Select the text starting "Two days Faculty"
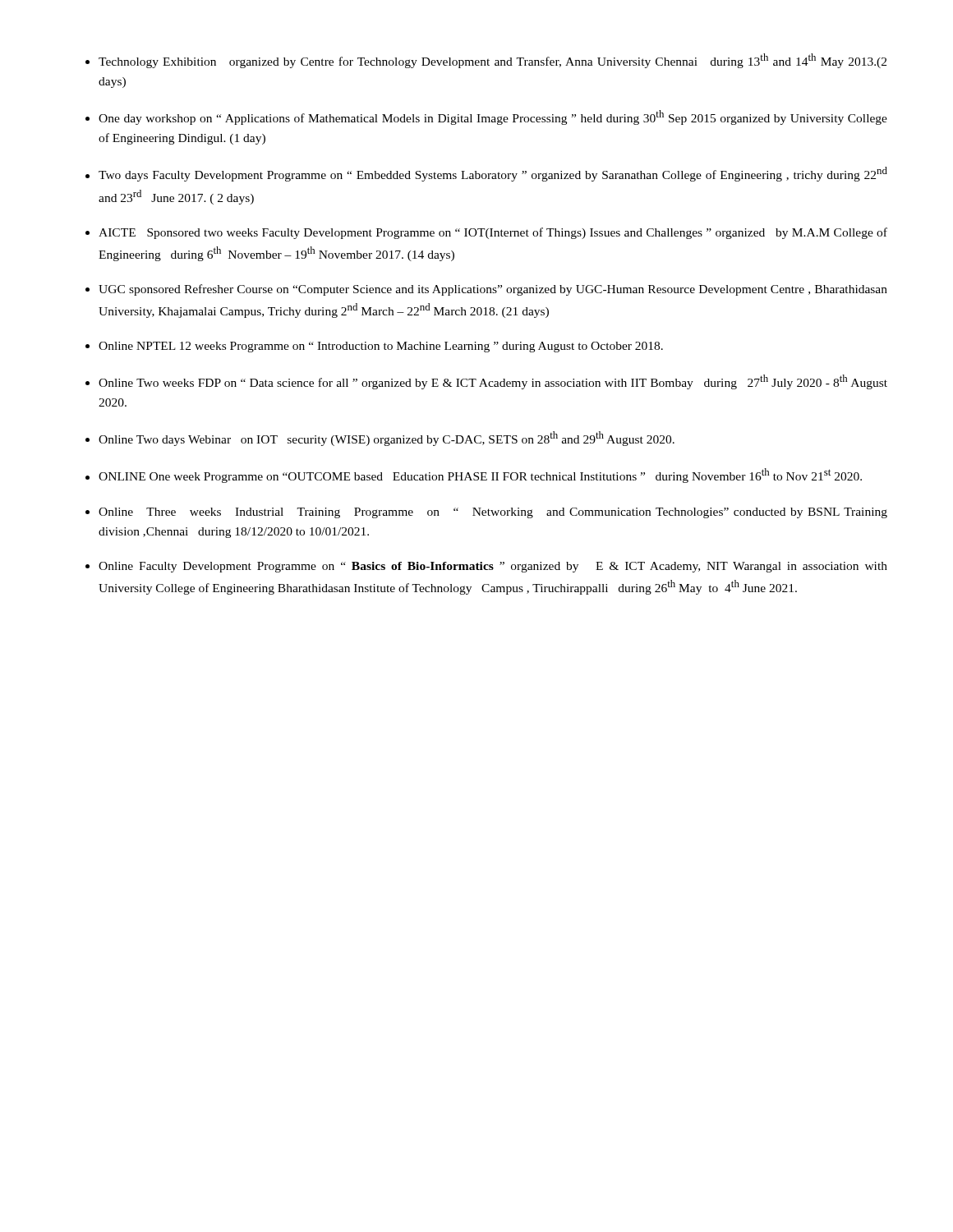Viewport: 953px width, 1232px height. point(493,184)
